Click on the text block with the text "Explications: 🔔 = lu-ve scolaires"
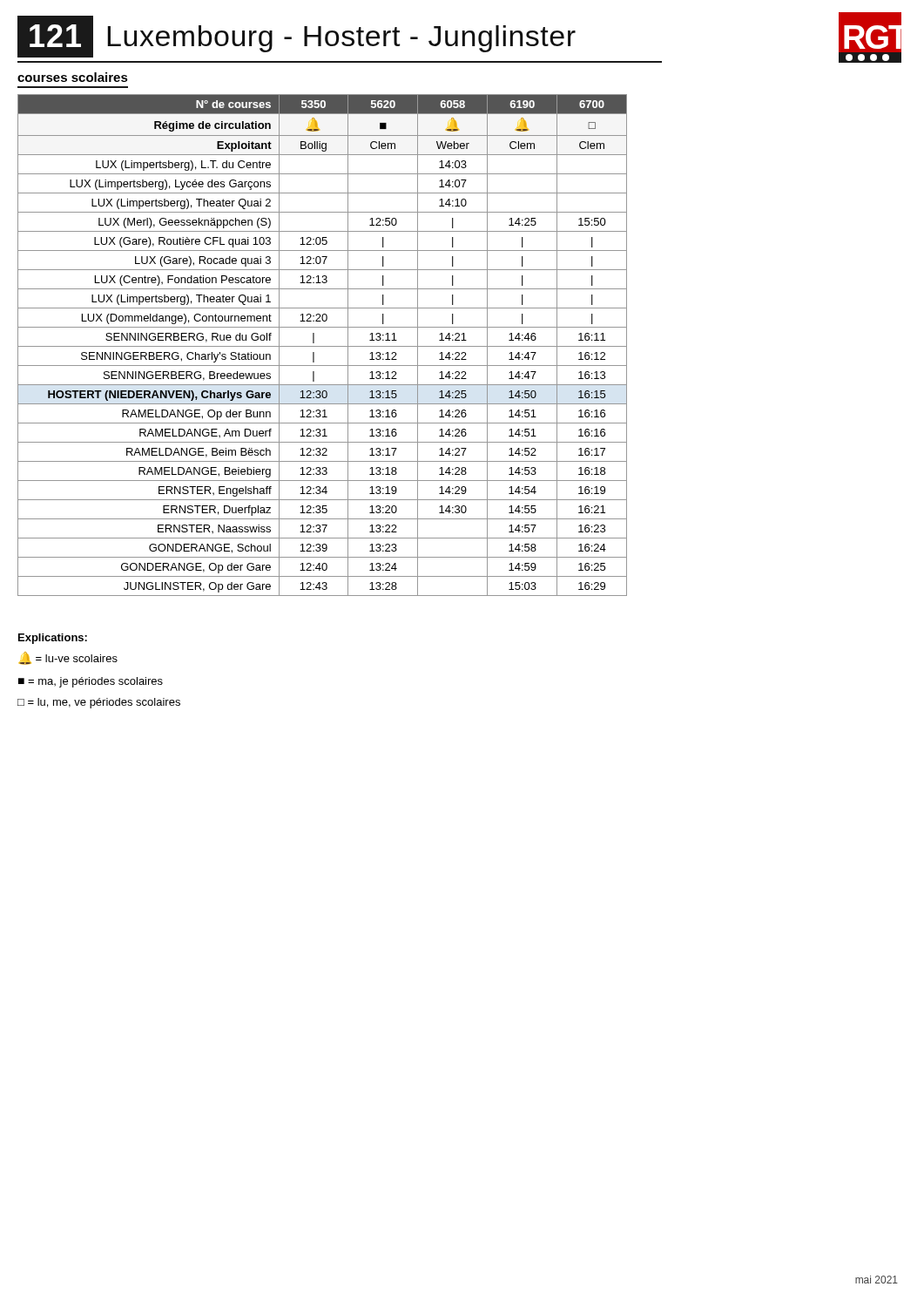The image size is (924, 1307). (99, 670)
